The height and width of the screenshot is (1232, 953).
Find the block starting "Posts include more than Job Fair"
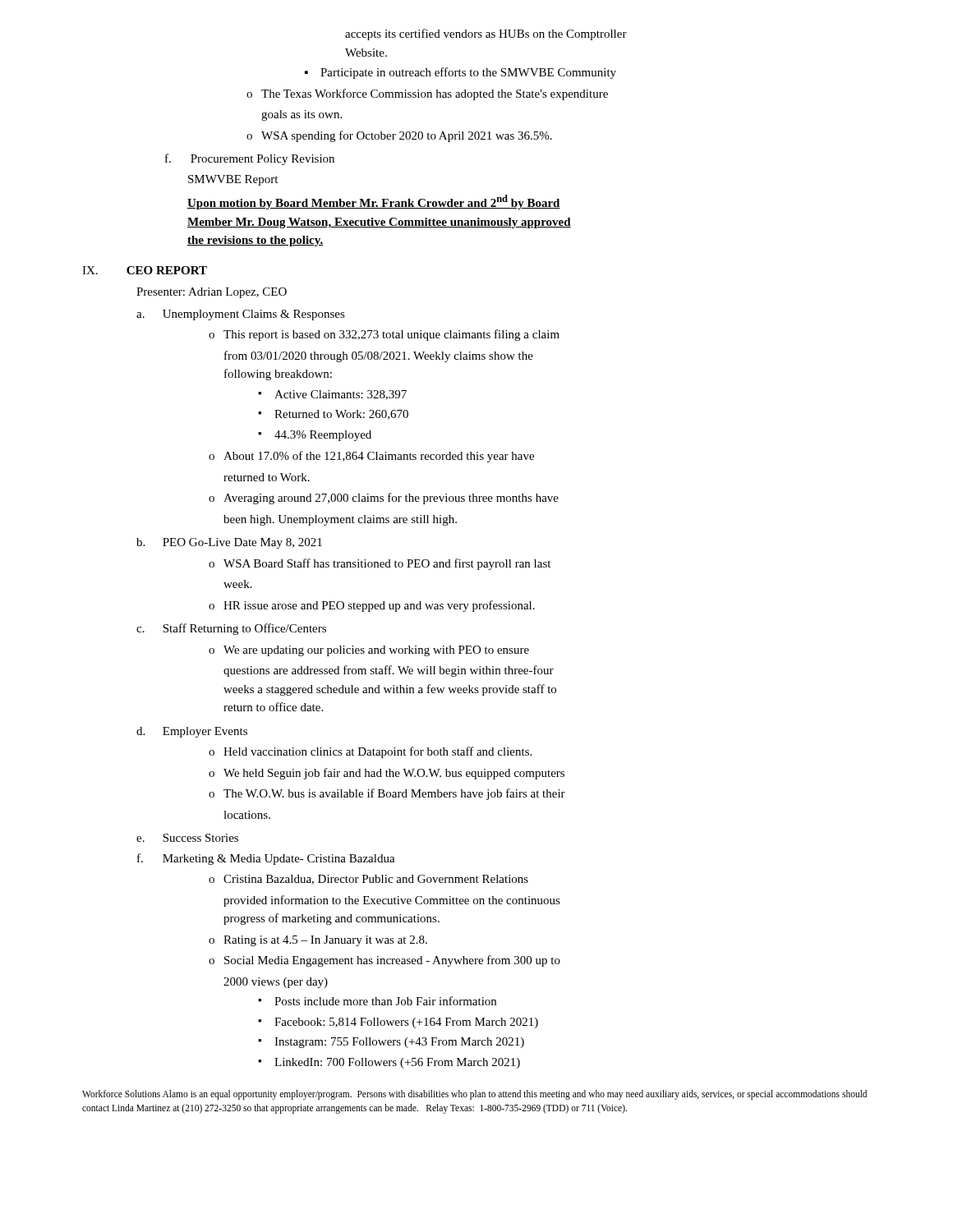[x=377, y=1001]
